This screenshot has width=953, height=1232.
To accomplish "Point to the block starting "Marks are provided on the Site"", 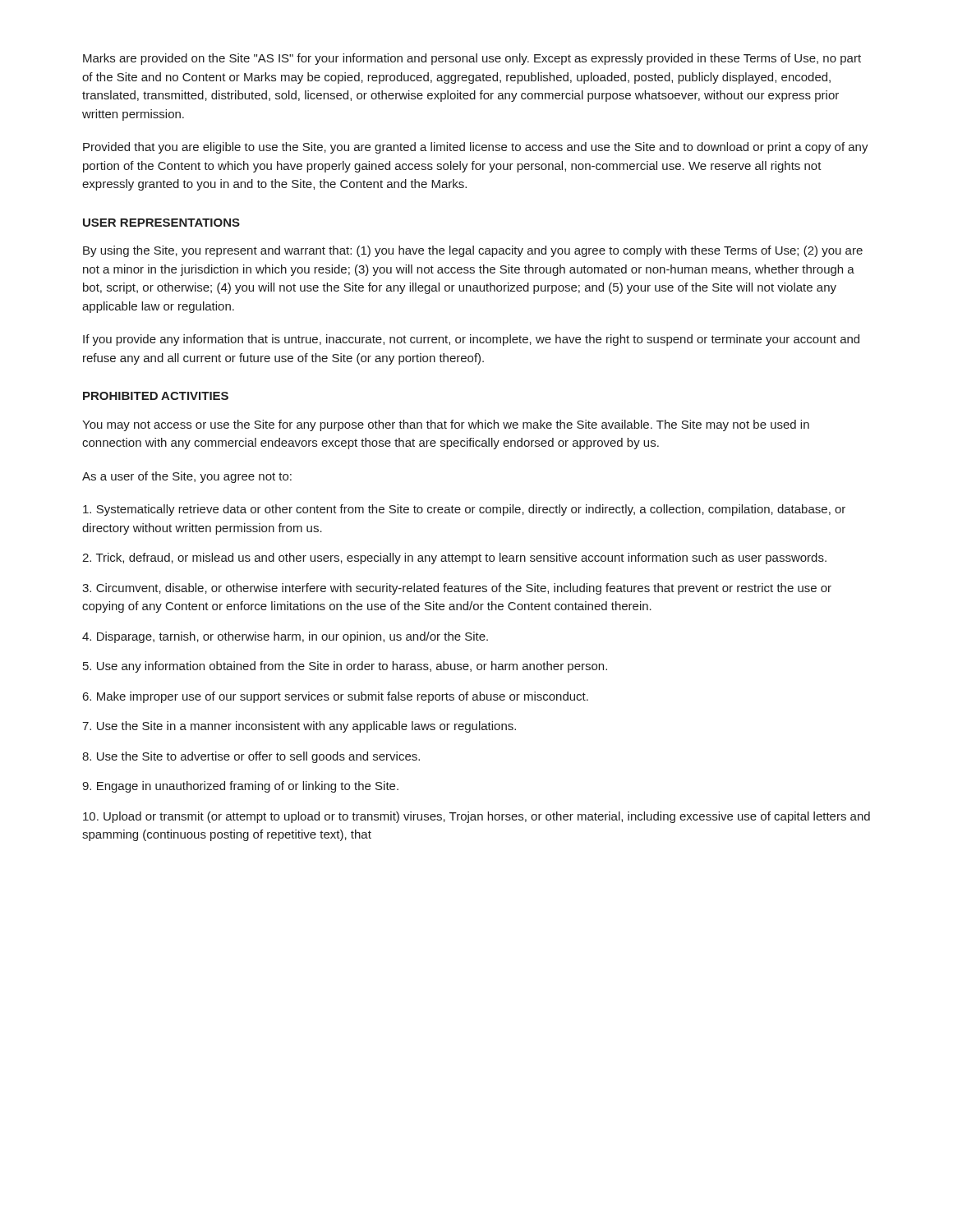I will (472, 86).
